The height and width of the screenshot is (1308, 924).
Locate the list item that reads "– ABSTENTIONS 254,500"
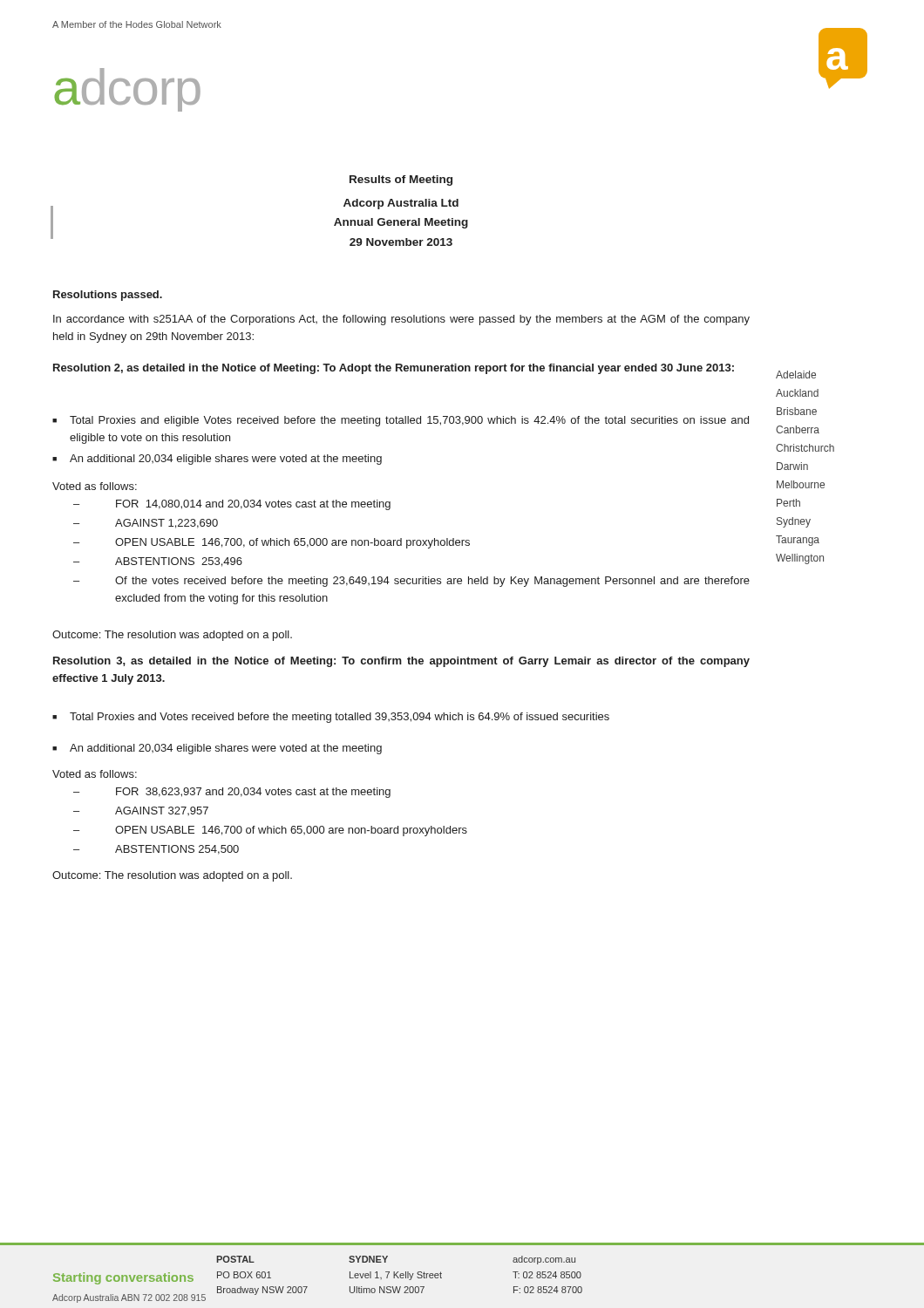[x=146, y=849]
